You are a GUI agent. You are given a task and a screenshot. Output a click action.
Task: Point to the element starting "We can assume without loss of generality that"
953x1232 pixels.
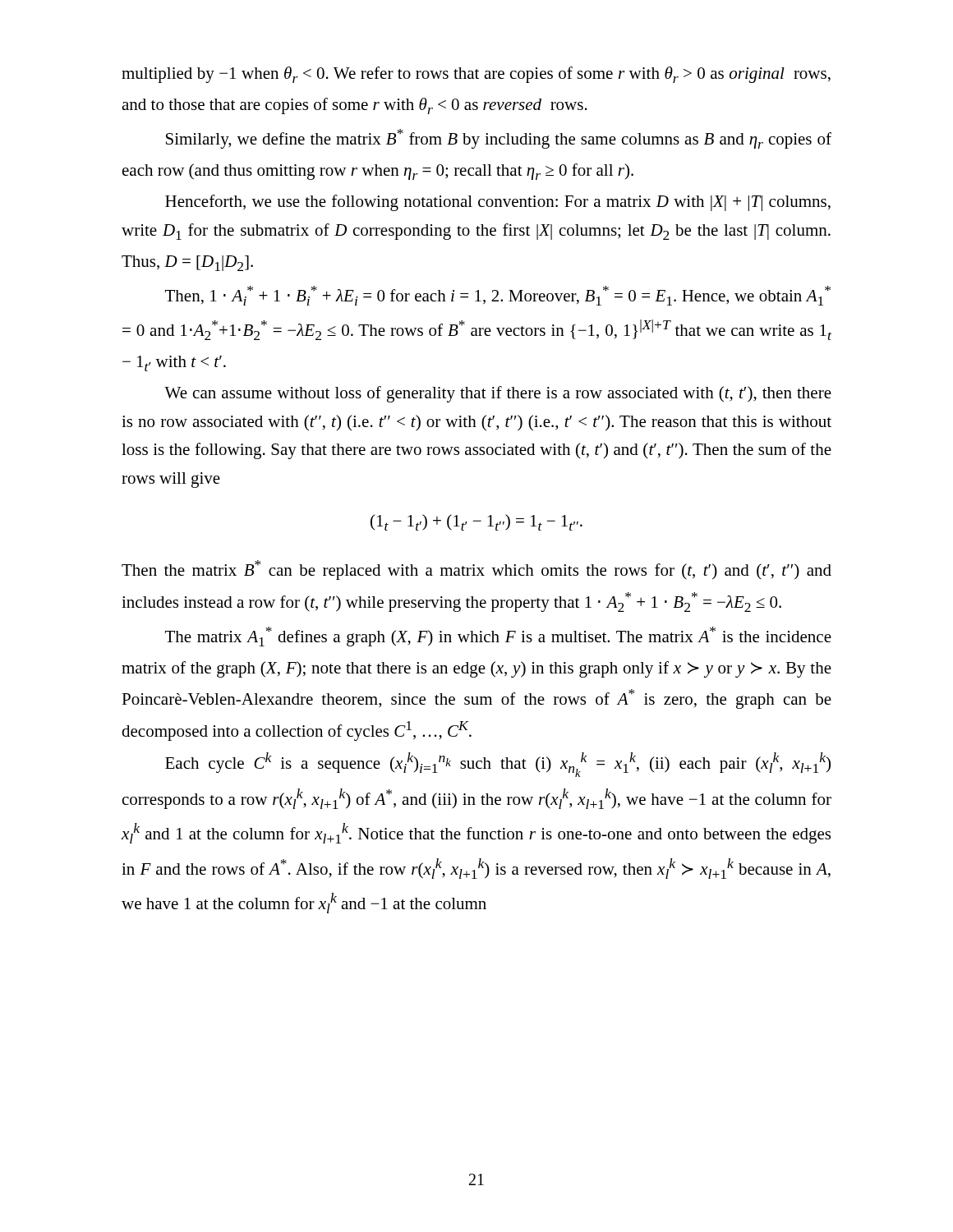(x=476, y=436)
